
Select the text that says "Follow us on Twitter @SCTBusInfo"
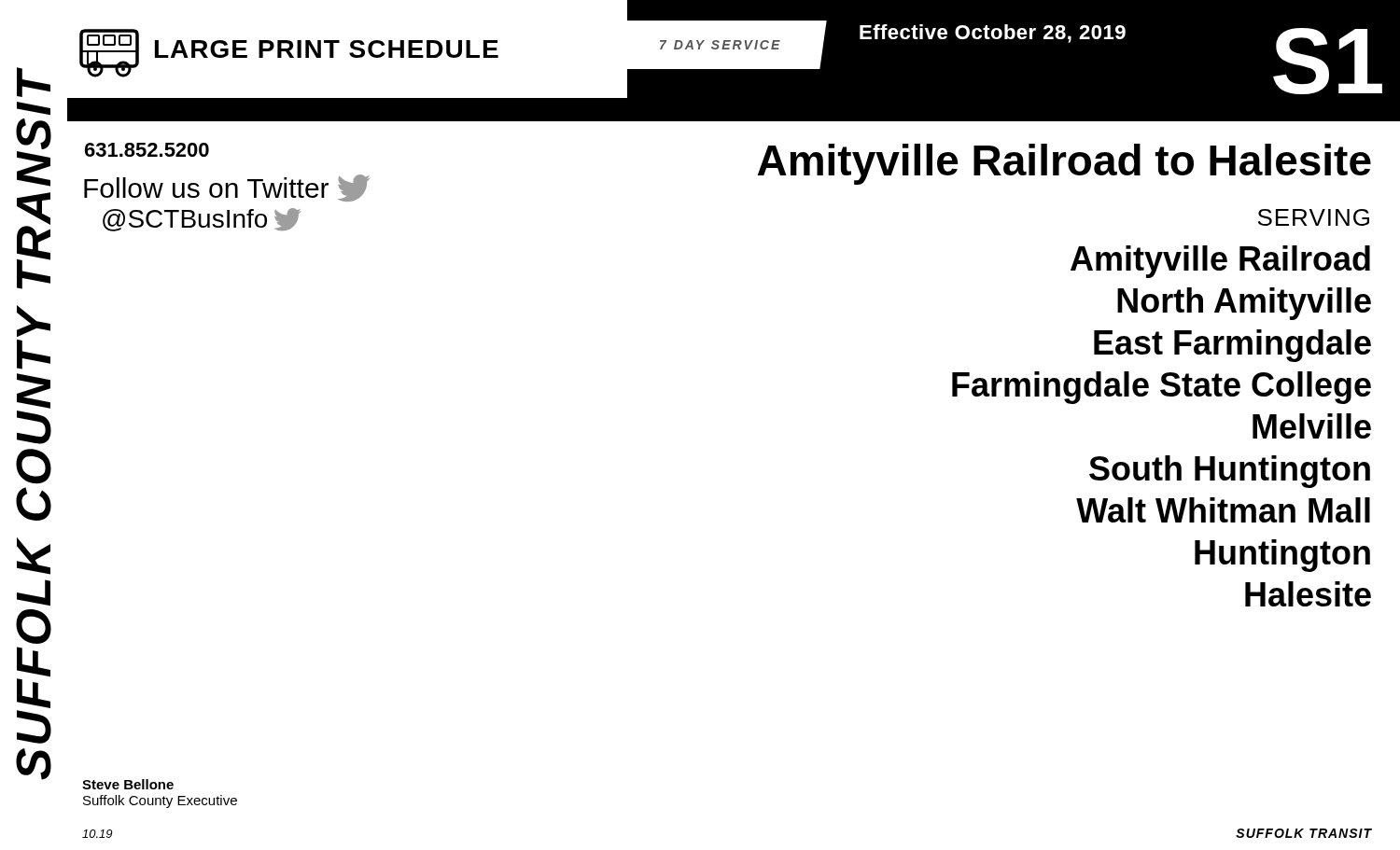point(226,203)
